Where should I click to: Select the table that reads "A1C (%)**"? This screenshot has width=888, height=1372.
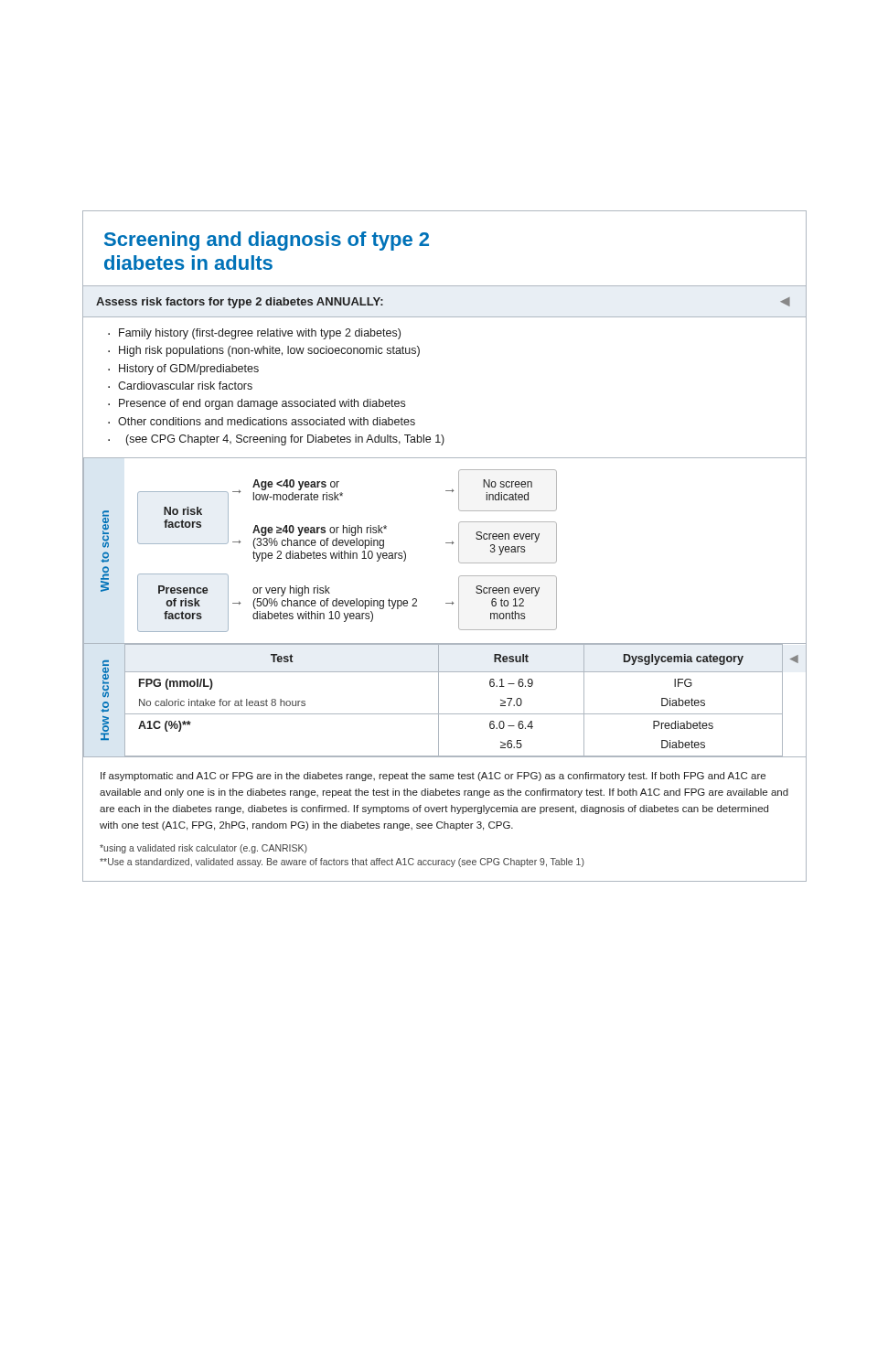(465, 701)
